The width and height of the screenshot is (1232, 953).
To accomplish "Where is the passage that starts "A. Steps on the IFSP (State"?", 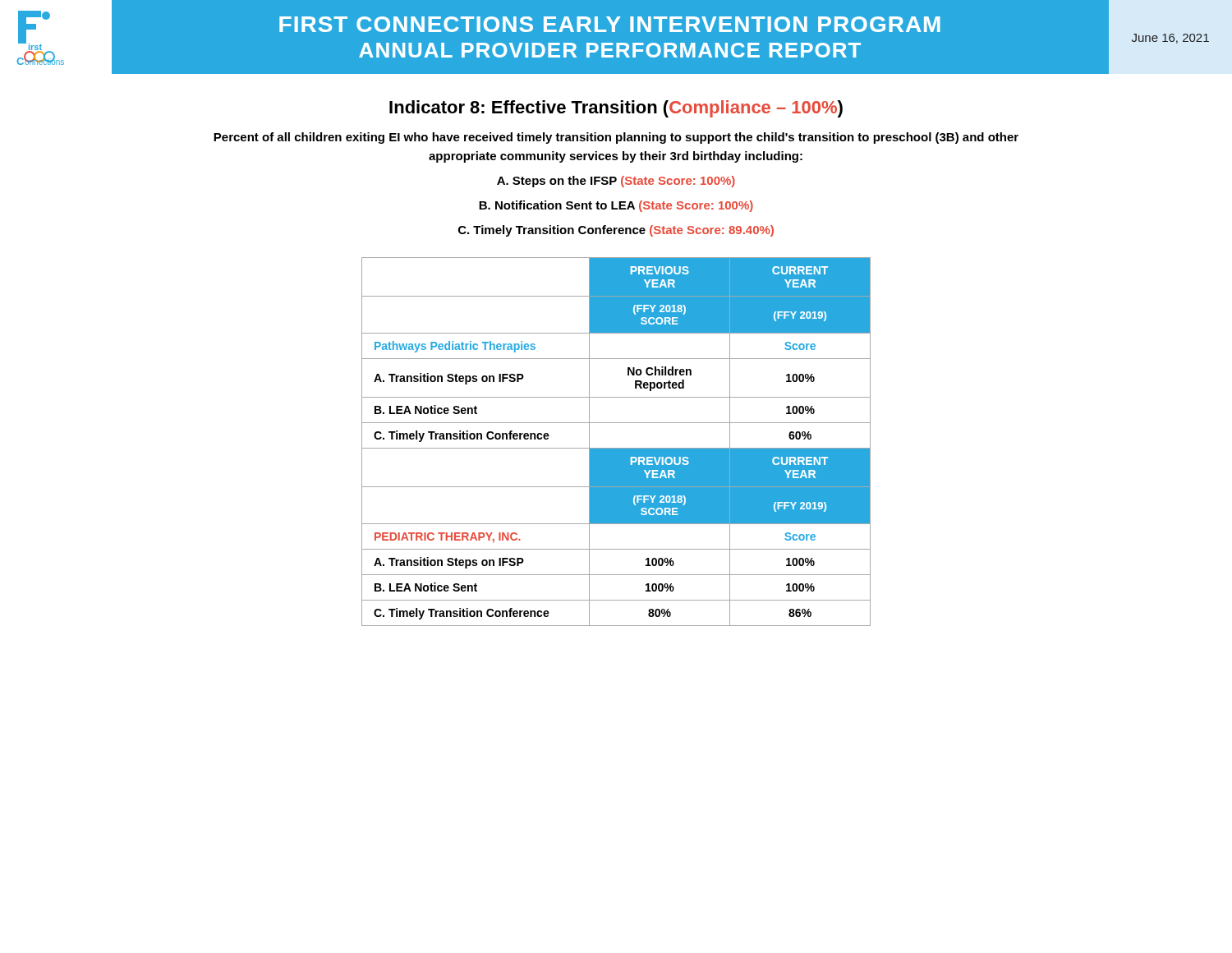I will pos(616,180).
